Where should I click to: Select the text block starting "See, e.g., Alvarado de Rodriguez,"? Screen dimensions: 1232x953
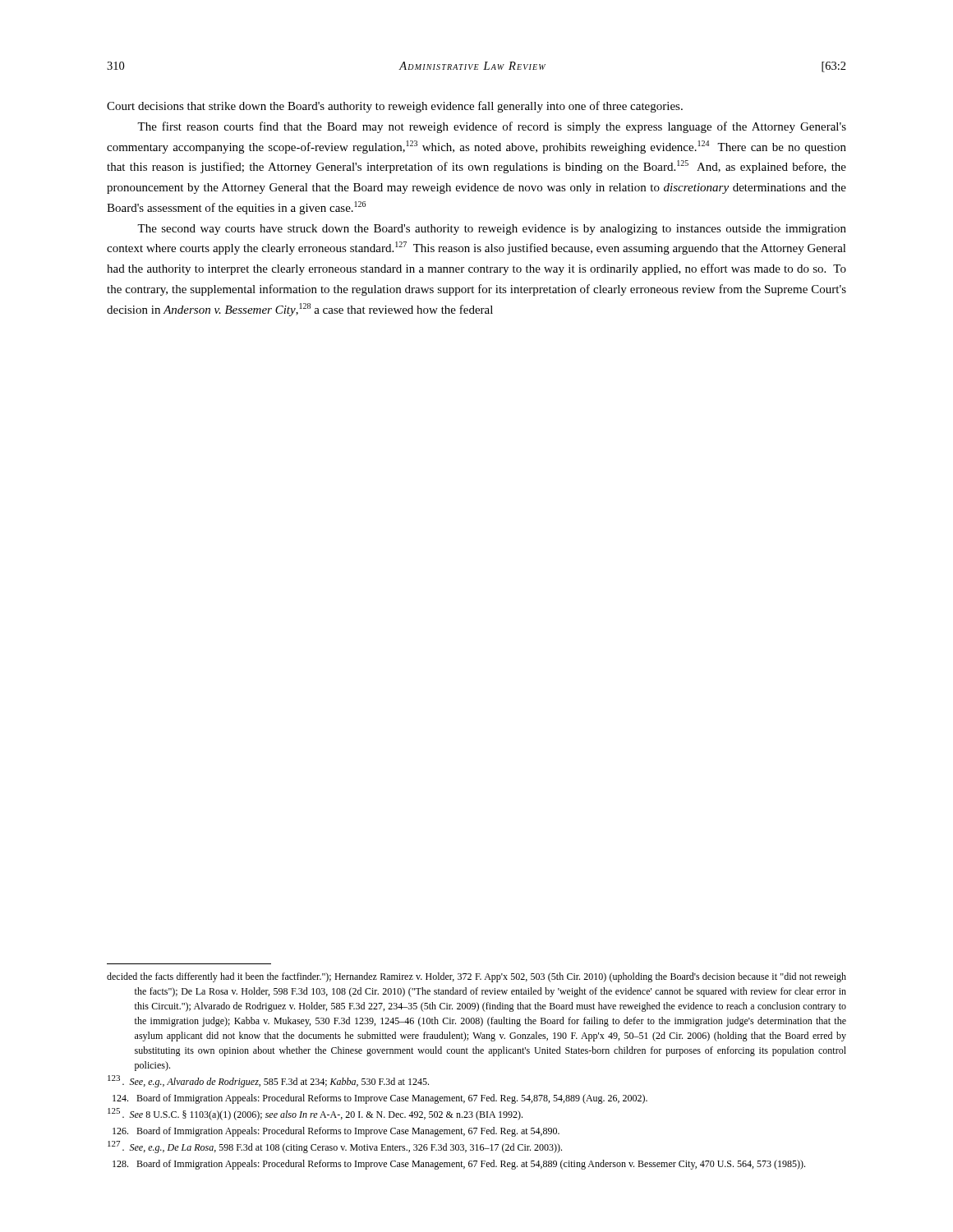click(x=268, y=1081)
